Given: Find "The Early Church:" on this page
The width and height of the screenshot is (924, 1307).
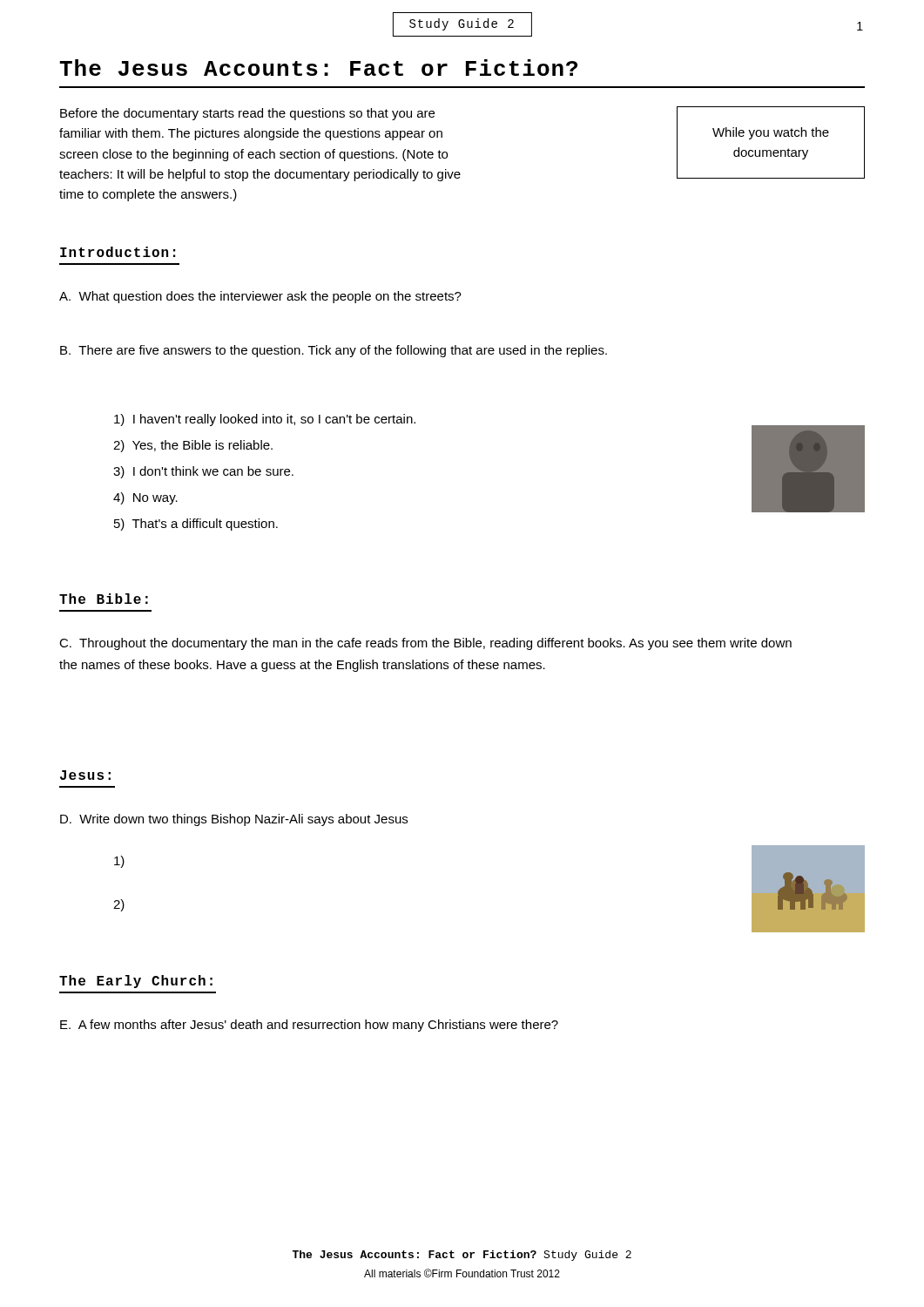Looking at the screenshot, I should [x=138, y=982].
